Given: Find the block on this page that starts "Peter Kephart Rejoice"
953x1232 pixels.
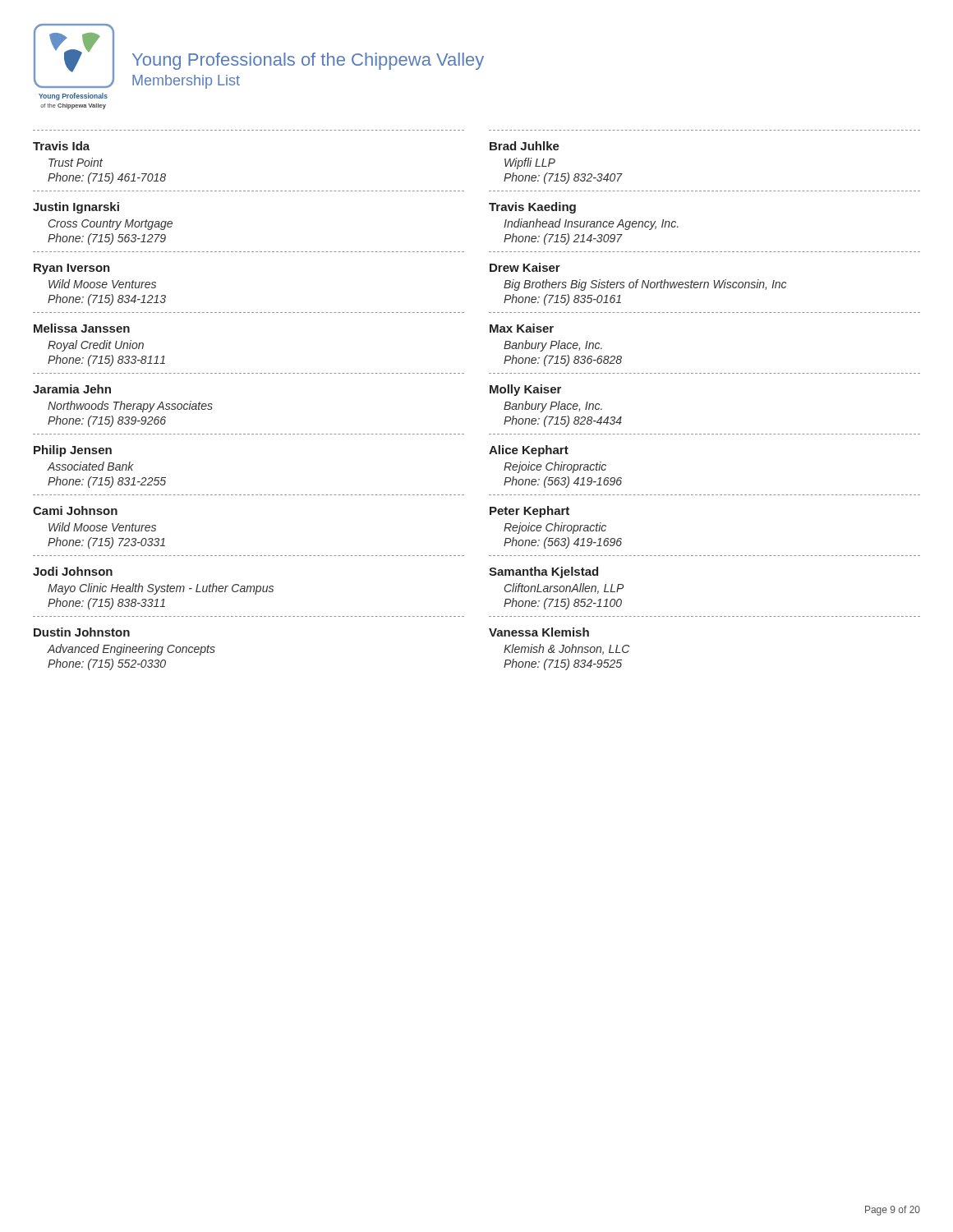Looking at the screenshot, I should pyautogui.click(x=529, y=512).
